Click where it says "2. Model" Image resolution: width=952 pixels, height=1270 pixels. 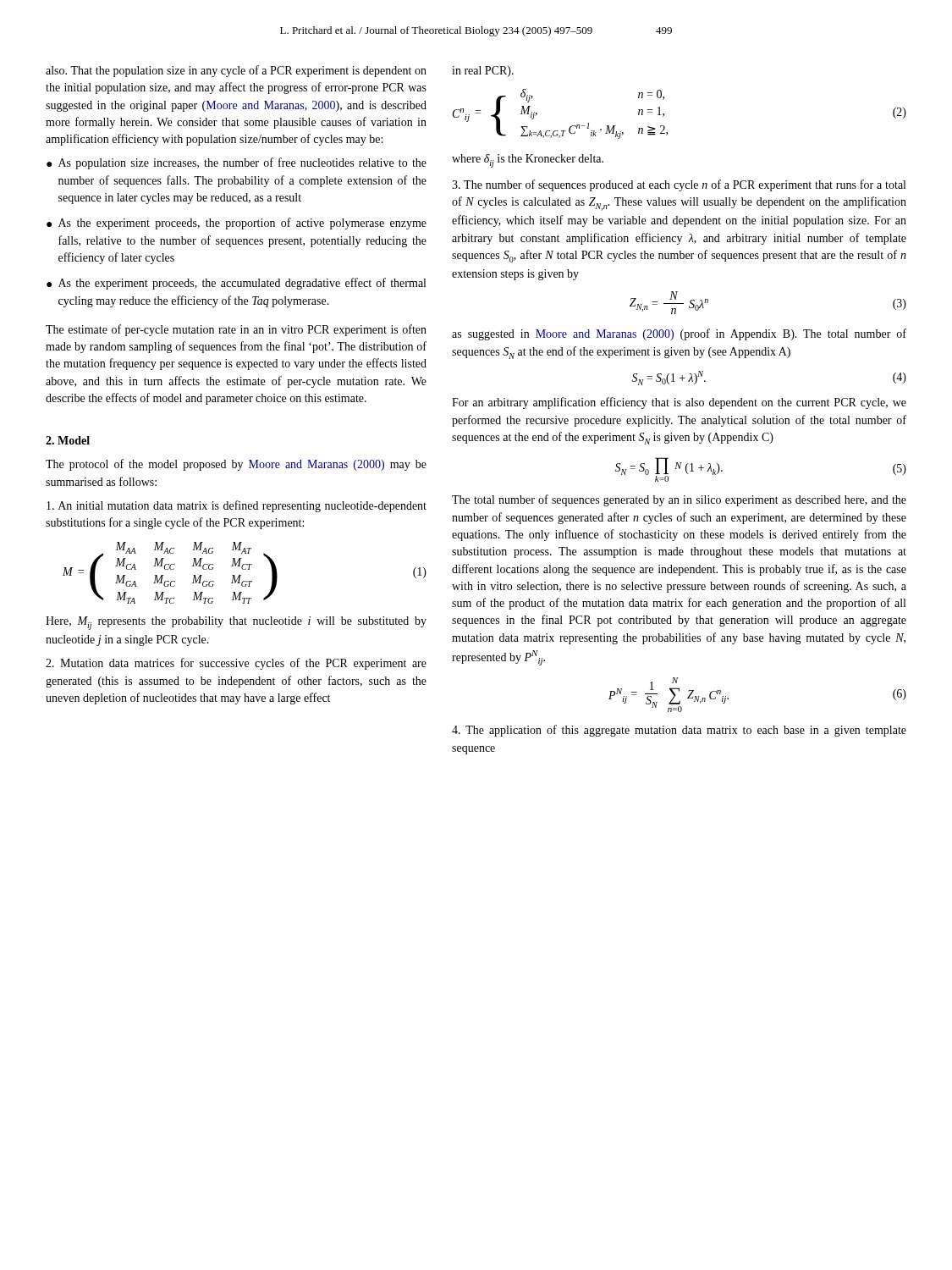coord(68,441)
